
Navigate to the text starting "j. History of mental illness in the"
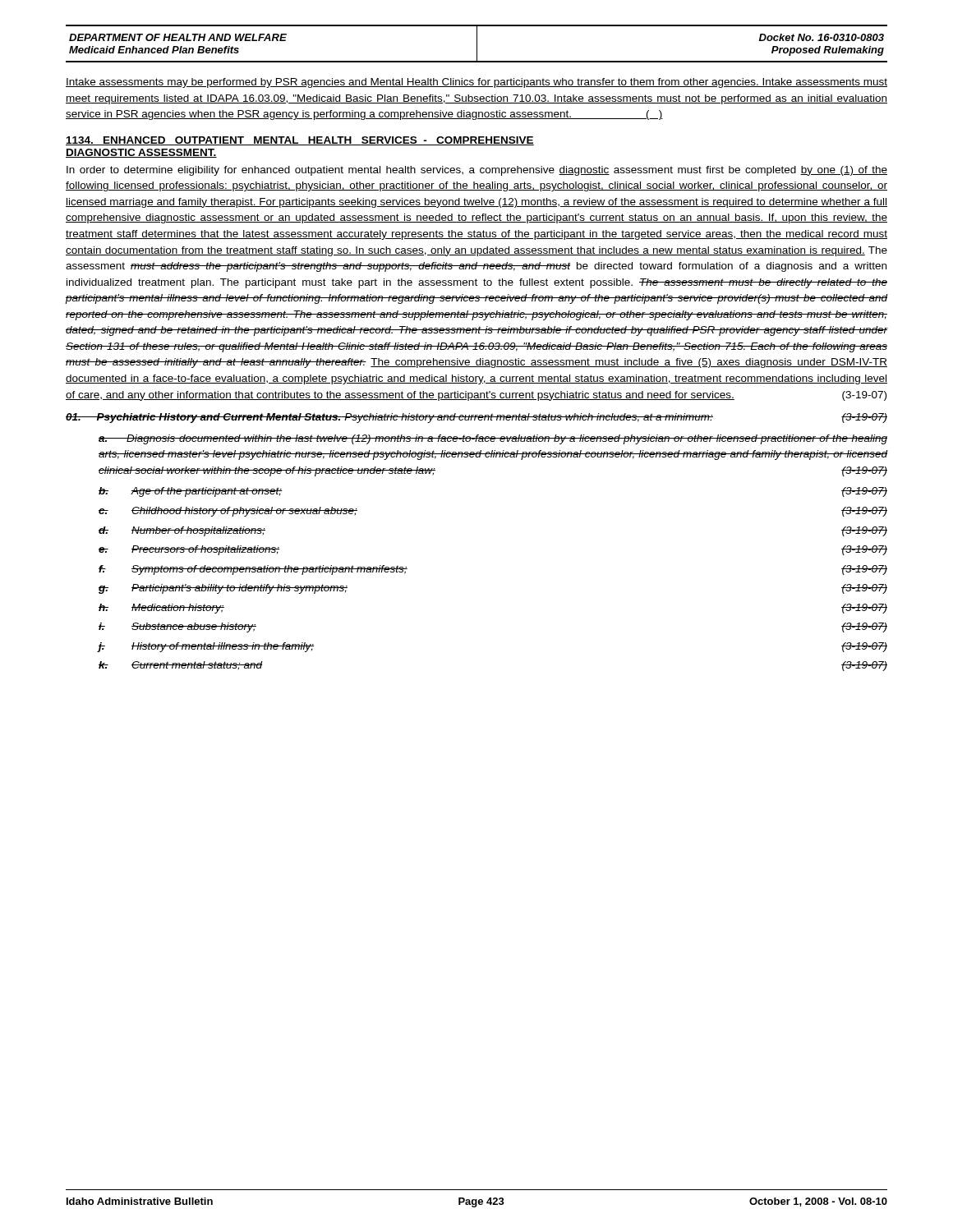point(223,648)
